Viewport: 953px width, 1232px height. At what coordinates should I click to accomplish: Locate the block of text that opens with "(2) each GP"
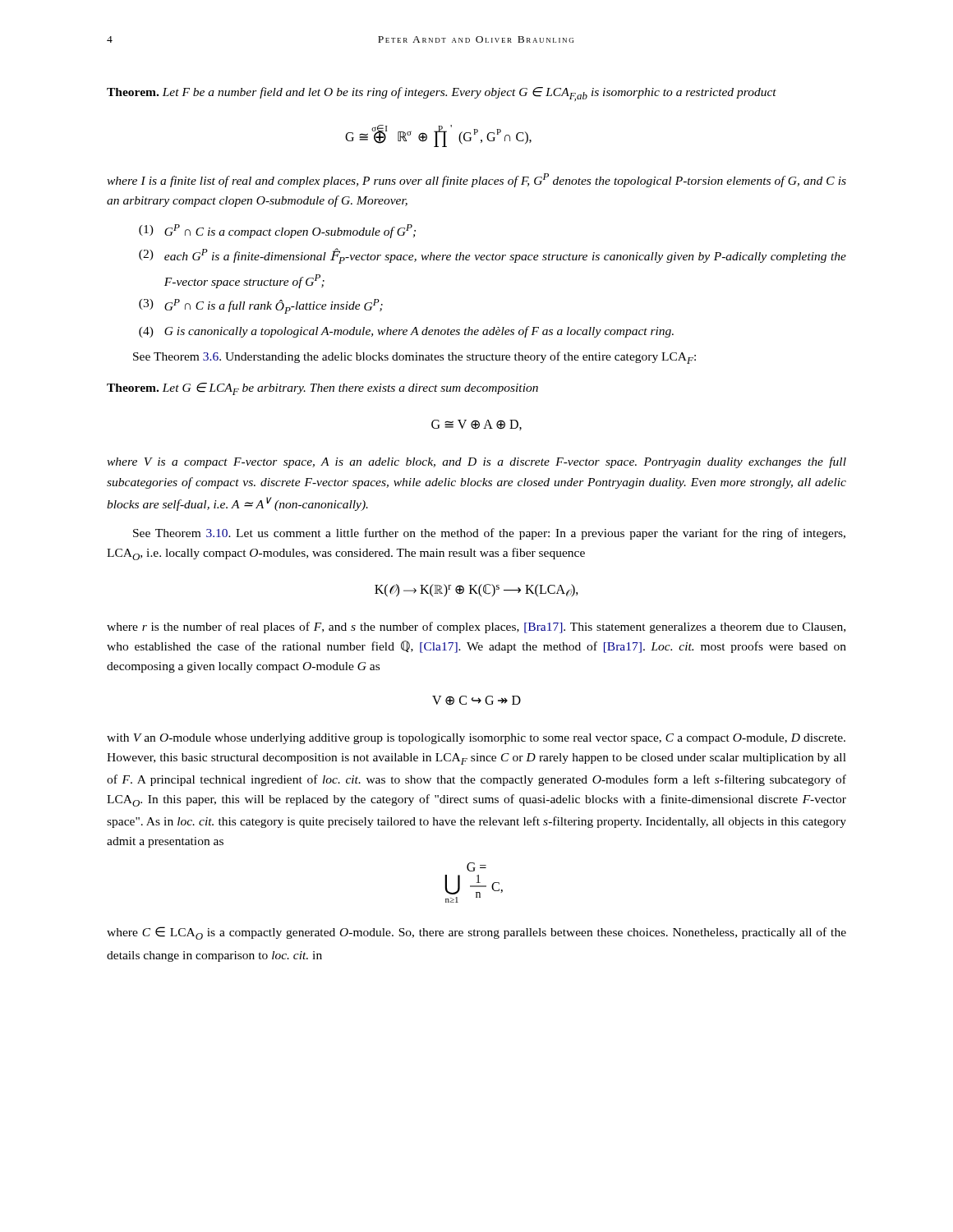click(492, 268)
